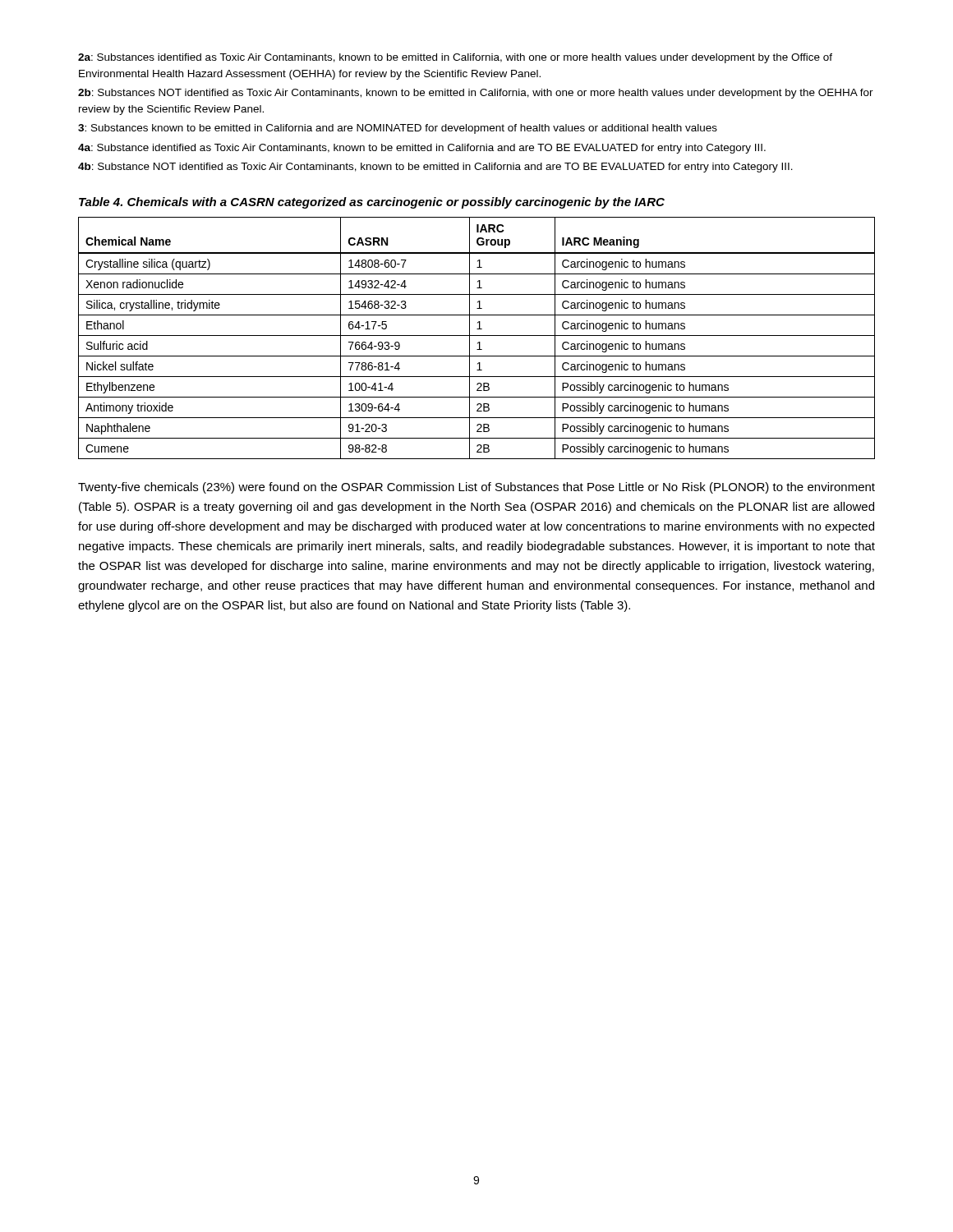Viewport: 953px width, 1232px height.
Task: Point to the text starting "3: Substances known to be emitted in"
Action: (x=398, y=128)
